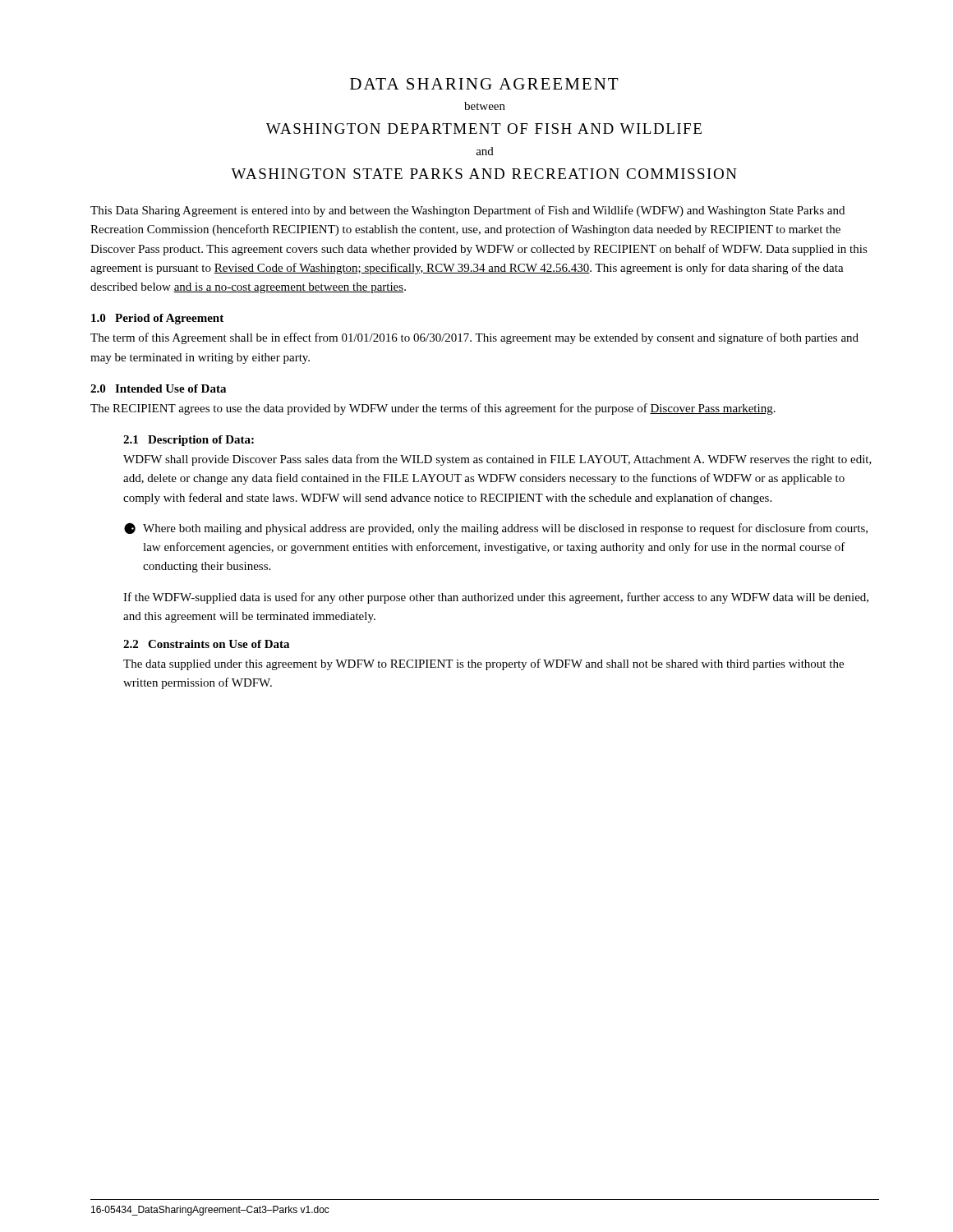Where does it say "DATA SHARING AGREEMENT"?
Screen dimensions: 1232x953
pyautogui.click(x=485, y=84)
